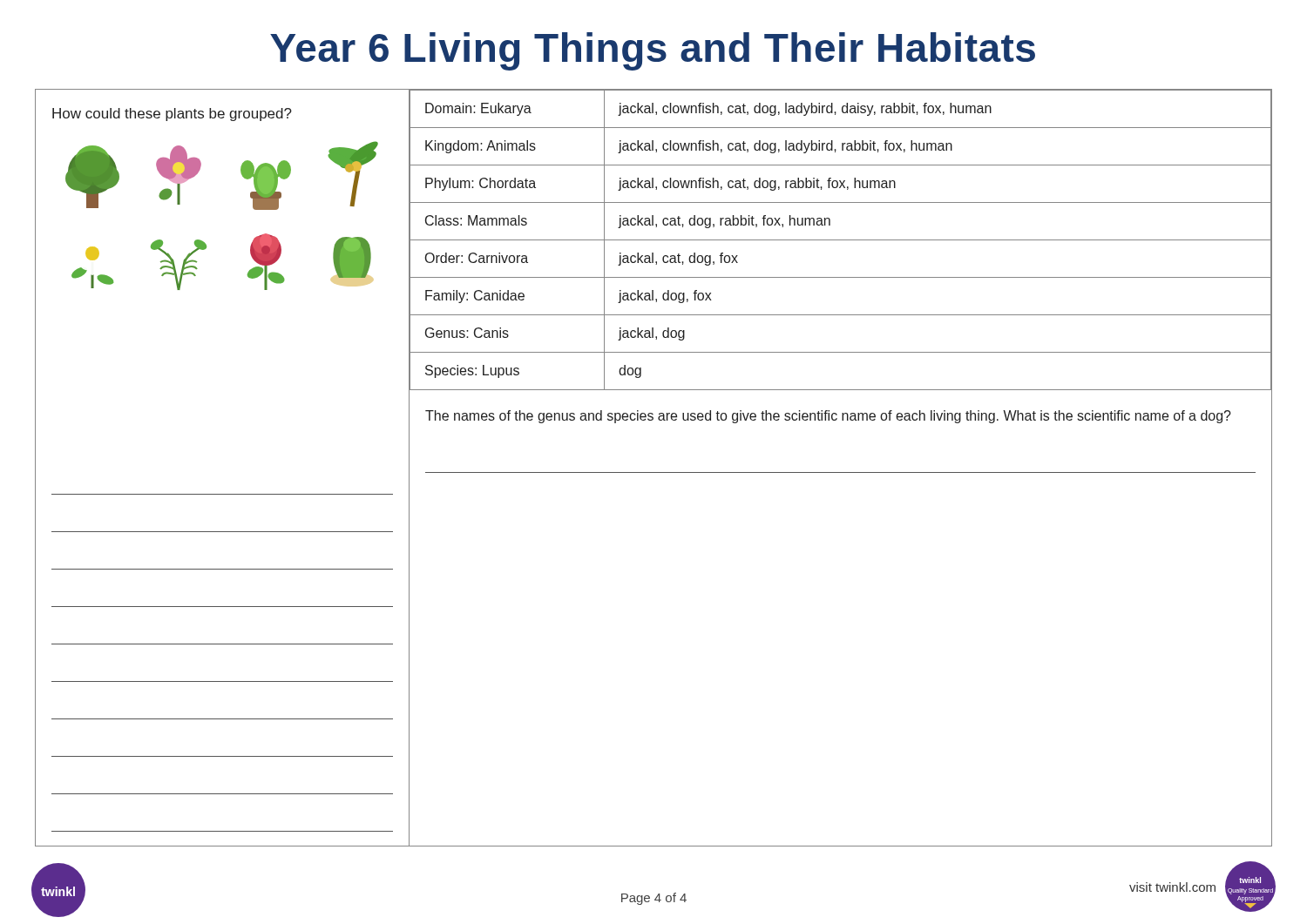Navigate to the region starting "The names of the"
1307x924 pixels.
[828, 416]
